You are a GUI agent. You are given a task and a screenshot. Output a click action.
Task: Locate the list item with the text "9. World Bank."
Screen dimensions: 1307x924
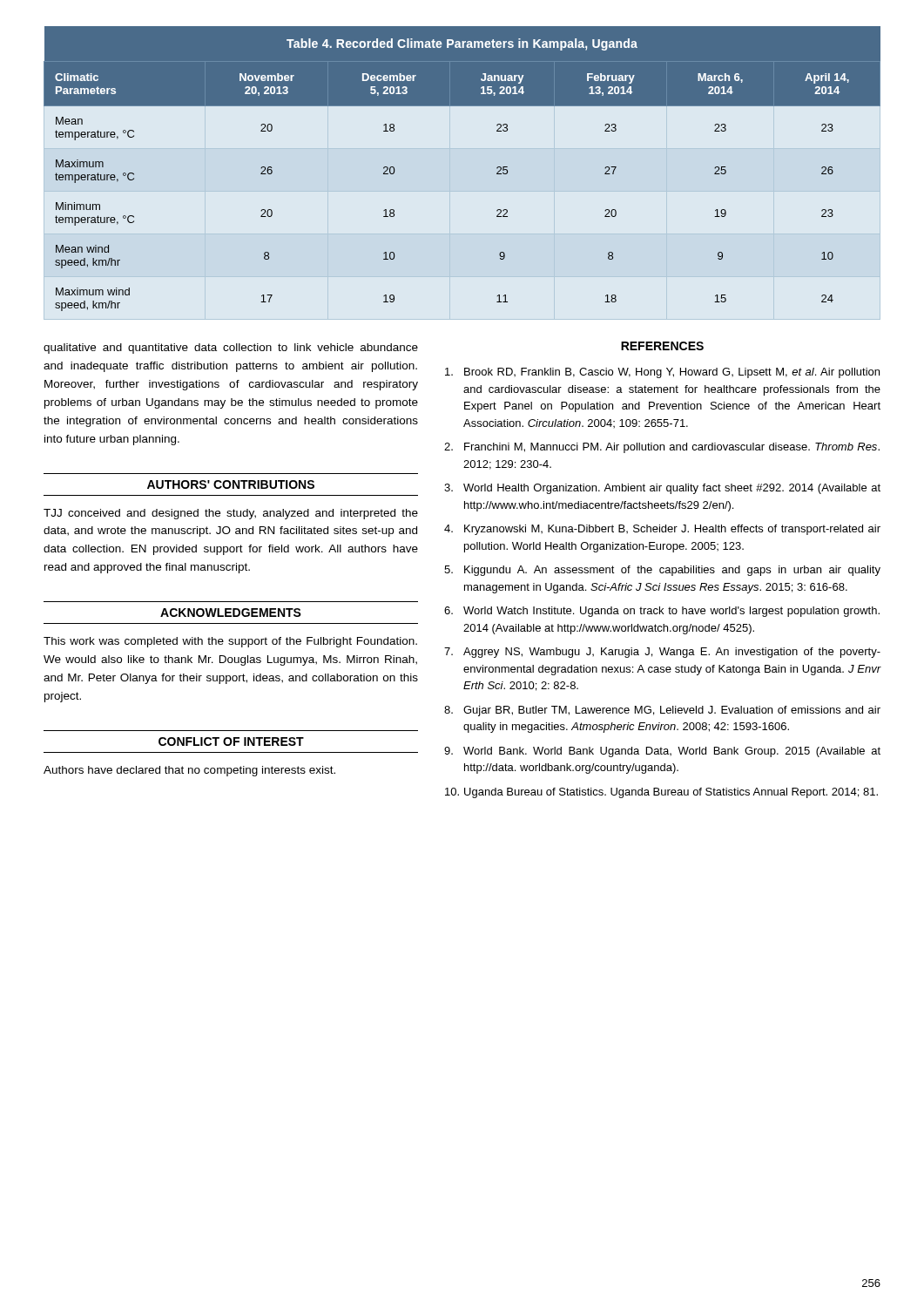click(x=662, y=759)
